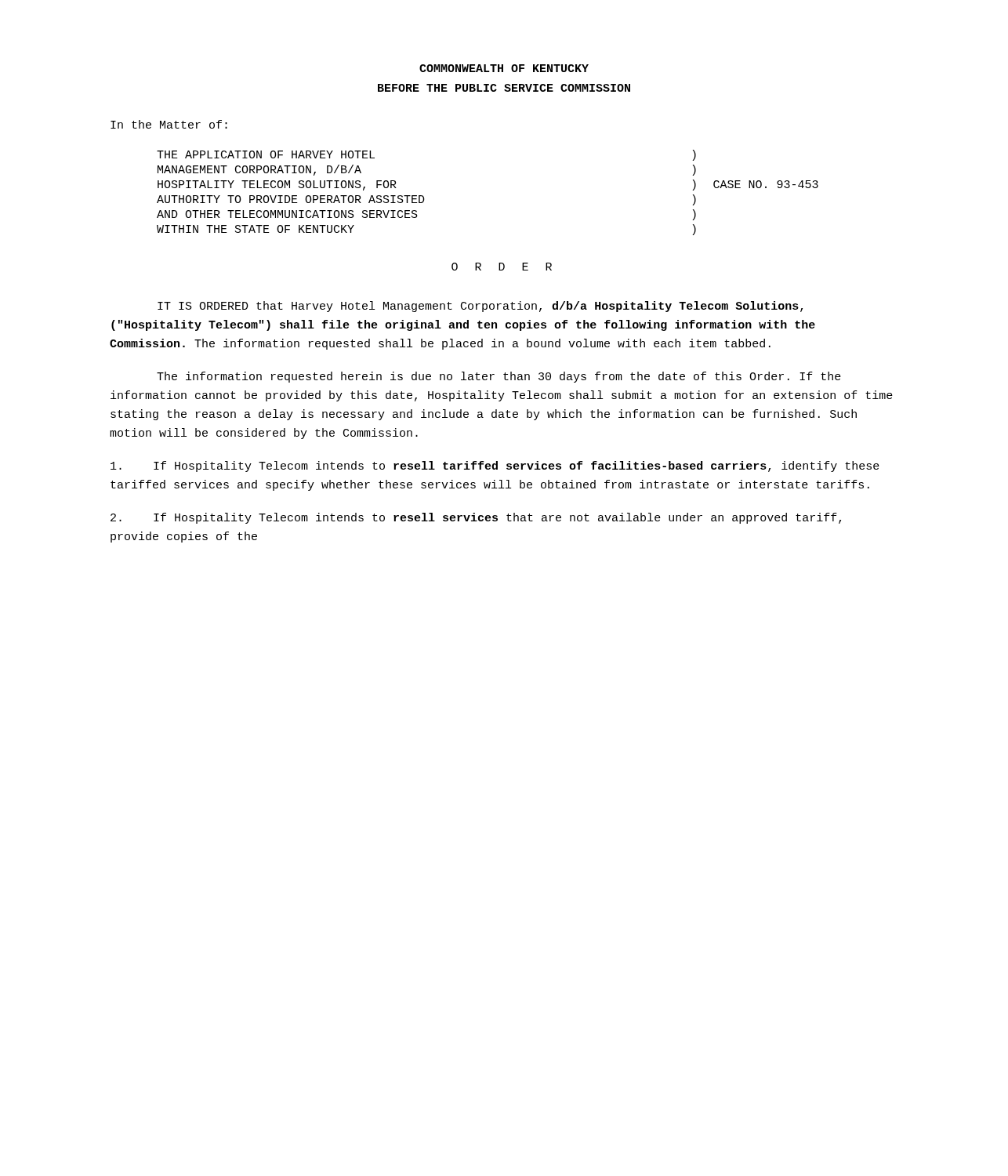This screenshot has height=1176, width=1008.
Task: Locate the block starting "IT IS ORDERED that Harvey Hotel Management"
Action: click(x=463, y=326)
